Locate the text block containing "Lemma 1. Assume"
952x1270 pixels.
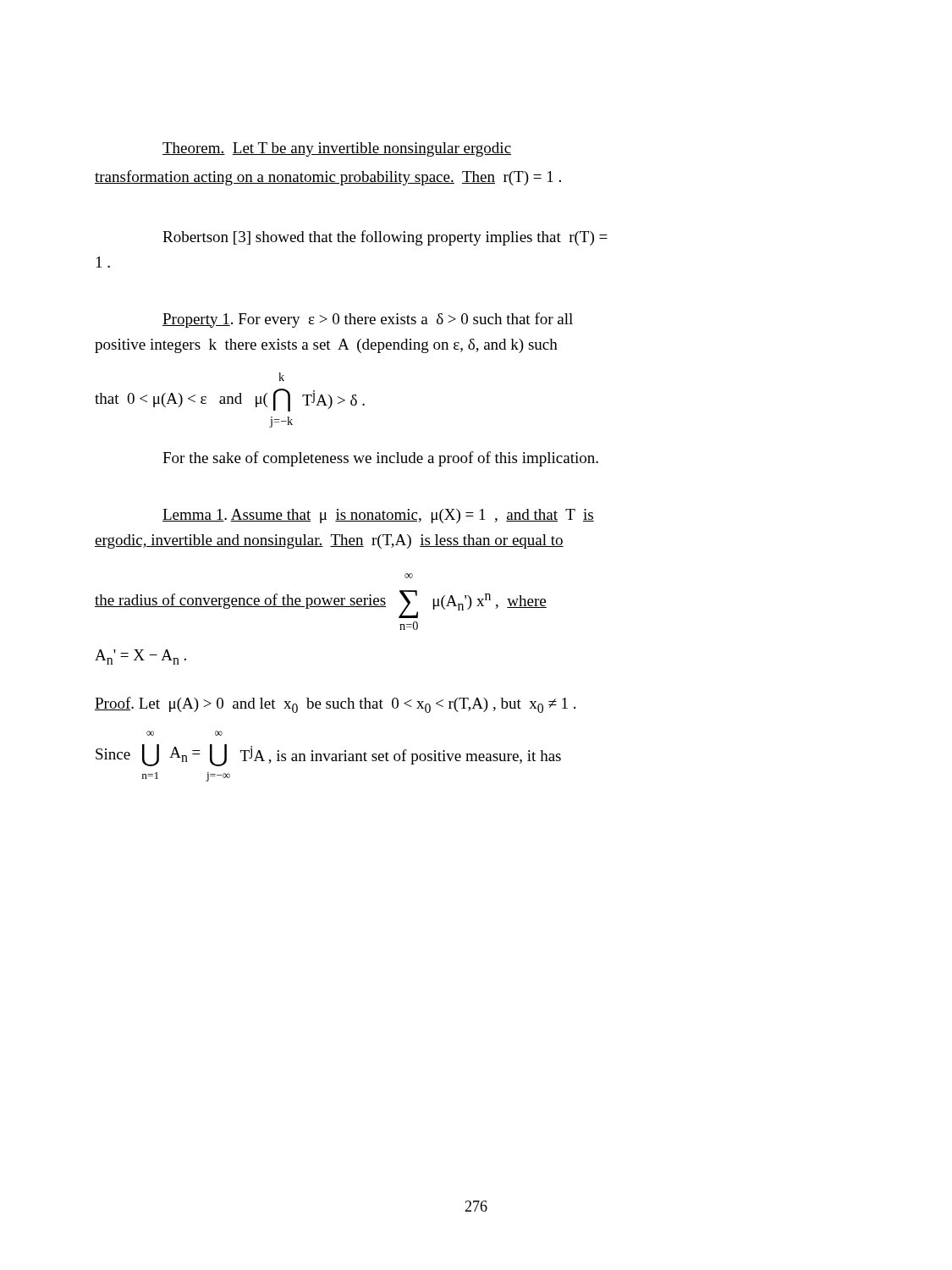coord(481,528)
